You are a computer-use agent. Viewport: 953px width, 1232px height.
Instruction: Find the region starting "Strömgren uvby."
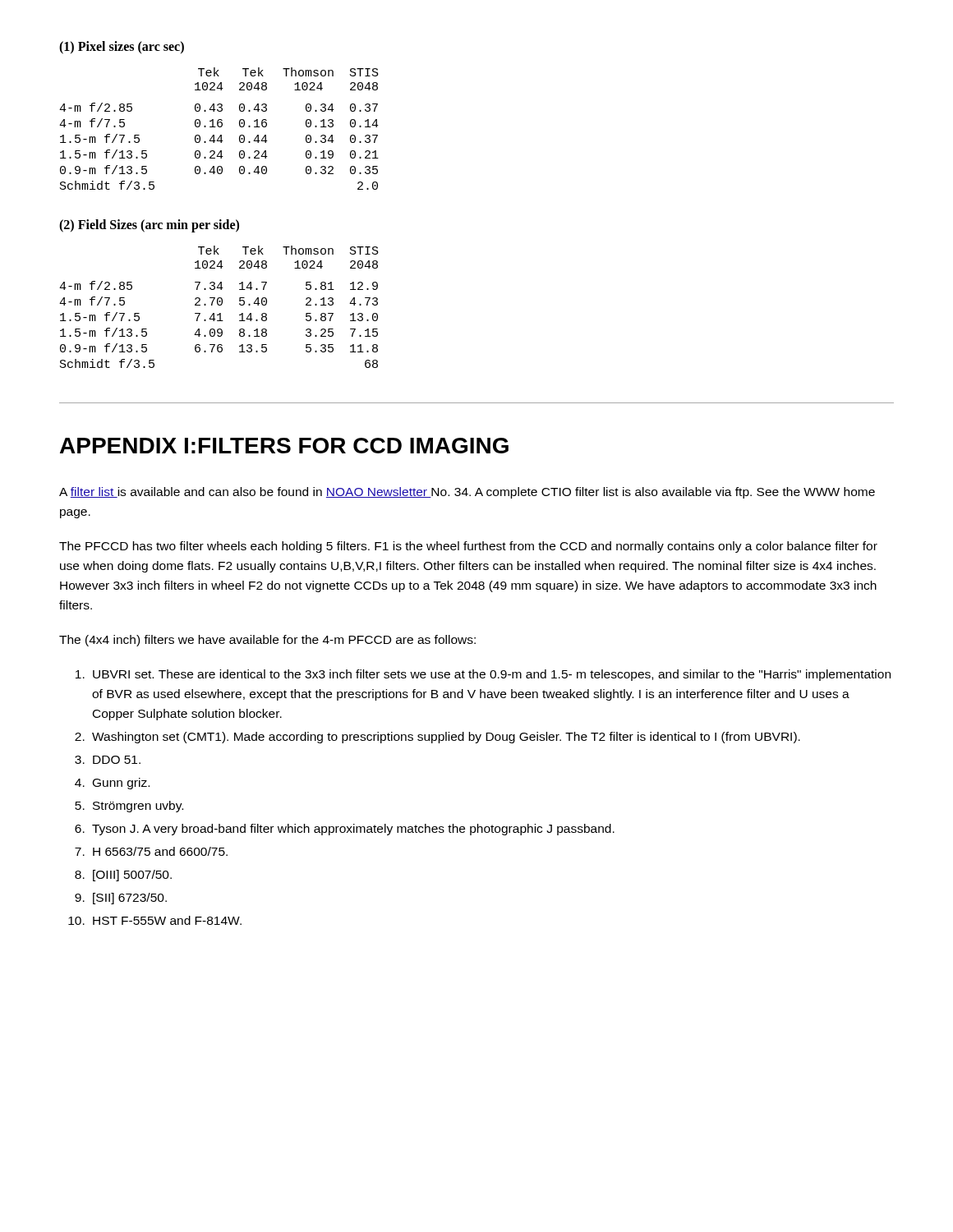pyautogui.click(x=138, y=805)
